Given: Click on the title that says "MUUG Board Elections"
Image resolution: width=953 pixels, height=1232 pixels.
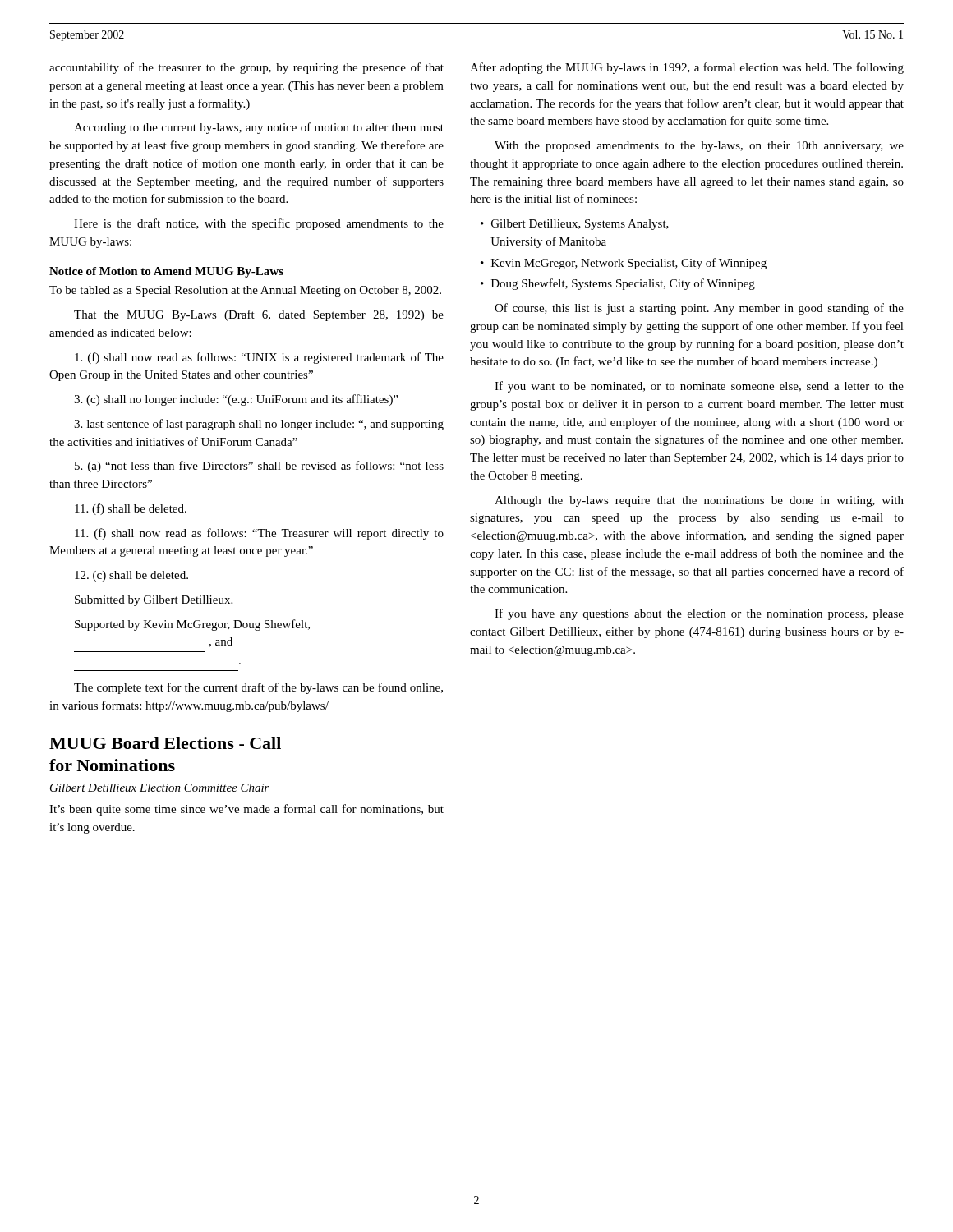Looking at the screenshot, I should pos(165,754).
